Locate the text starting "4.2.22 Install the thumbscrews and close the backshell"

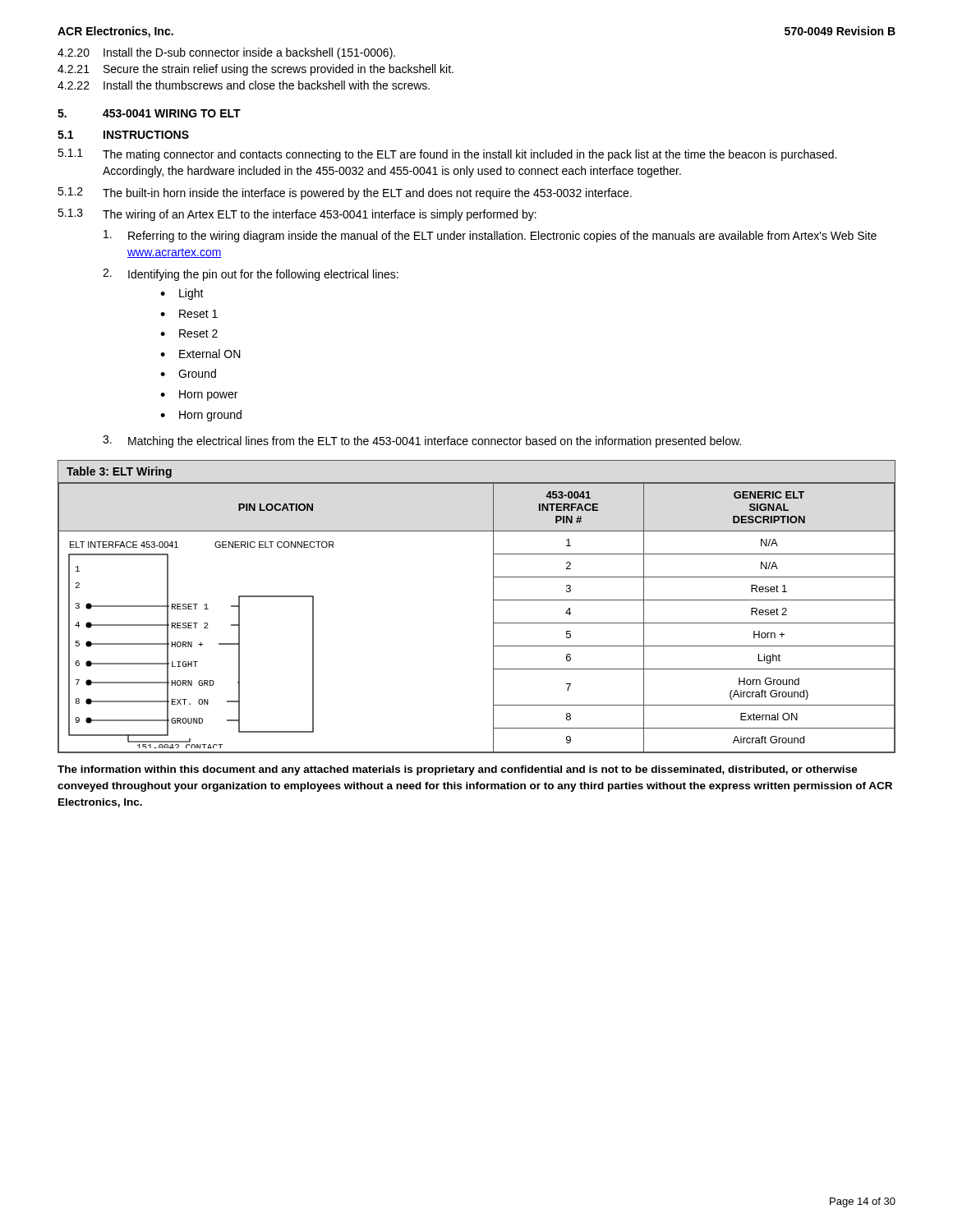[x=244, y=85]
